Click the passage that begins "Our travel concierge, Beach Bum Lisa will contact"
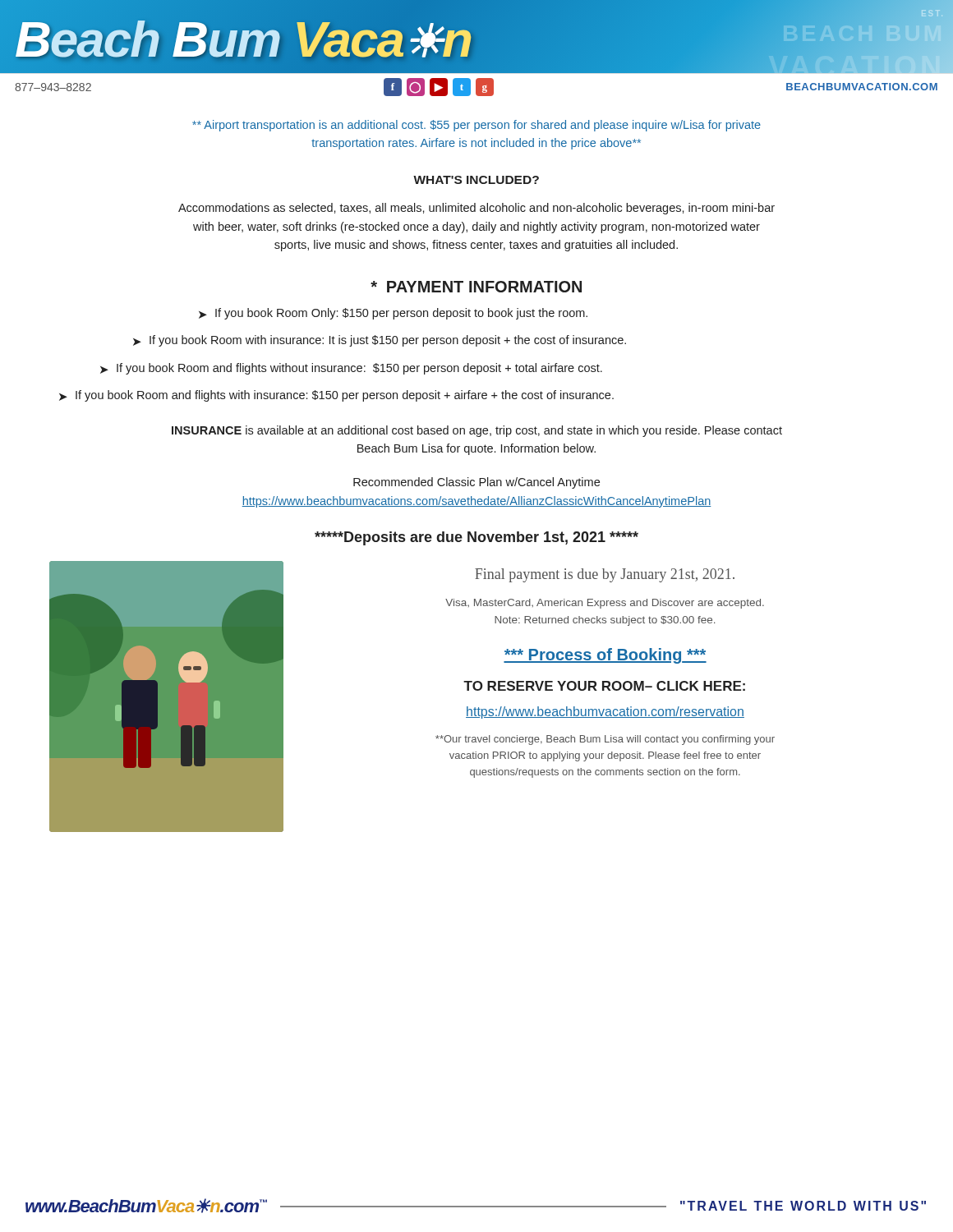 click(x=605, y=756)
